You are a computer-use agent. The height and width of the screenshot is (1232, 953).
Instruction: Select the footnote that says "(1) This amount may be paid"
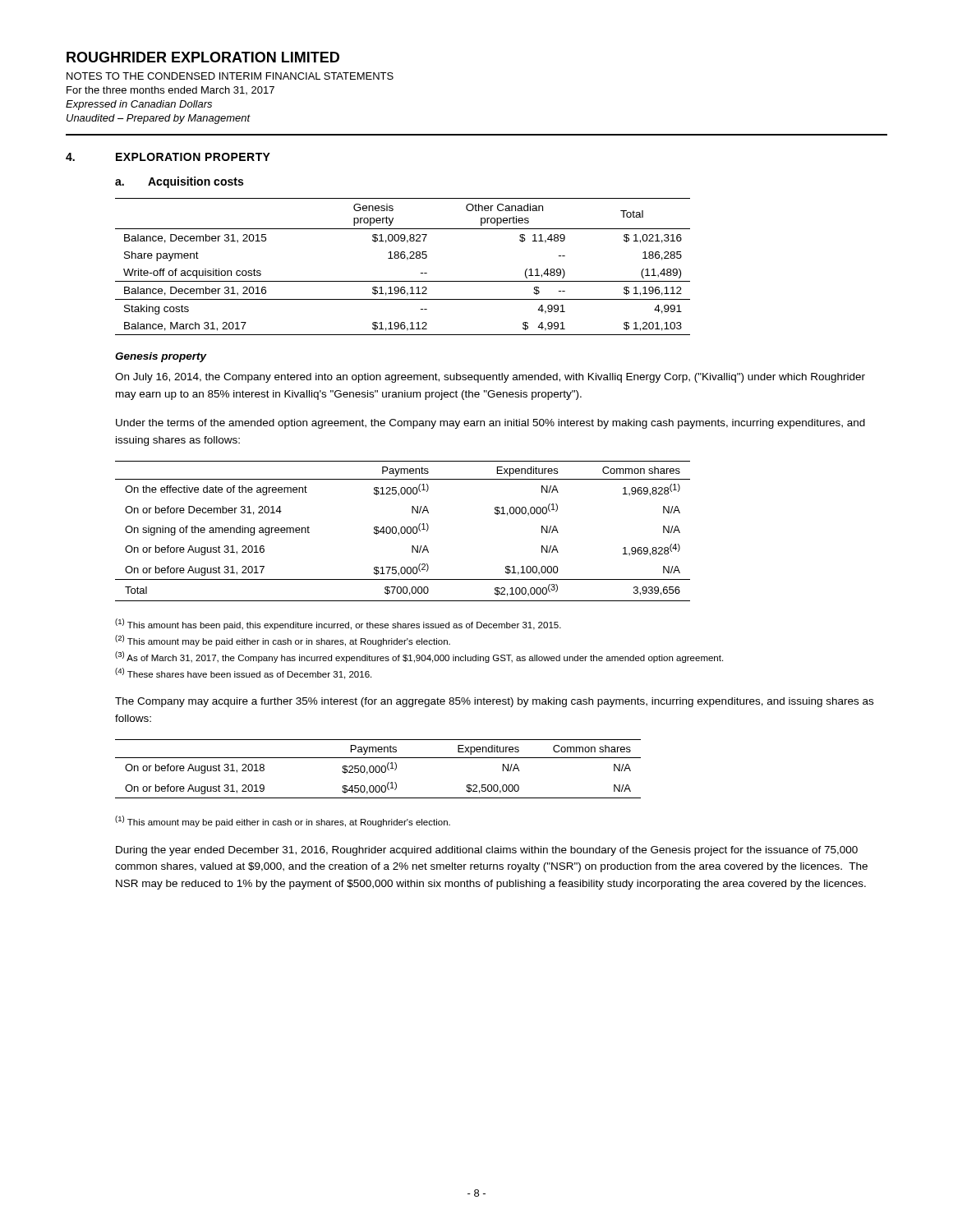[283, 821]
